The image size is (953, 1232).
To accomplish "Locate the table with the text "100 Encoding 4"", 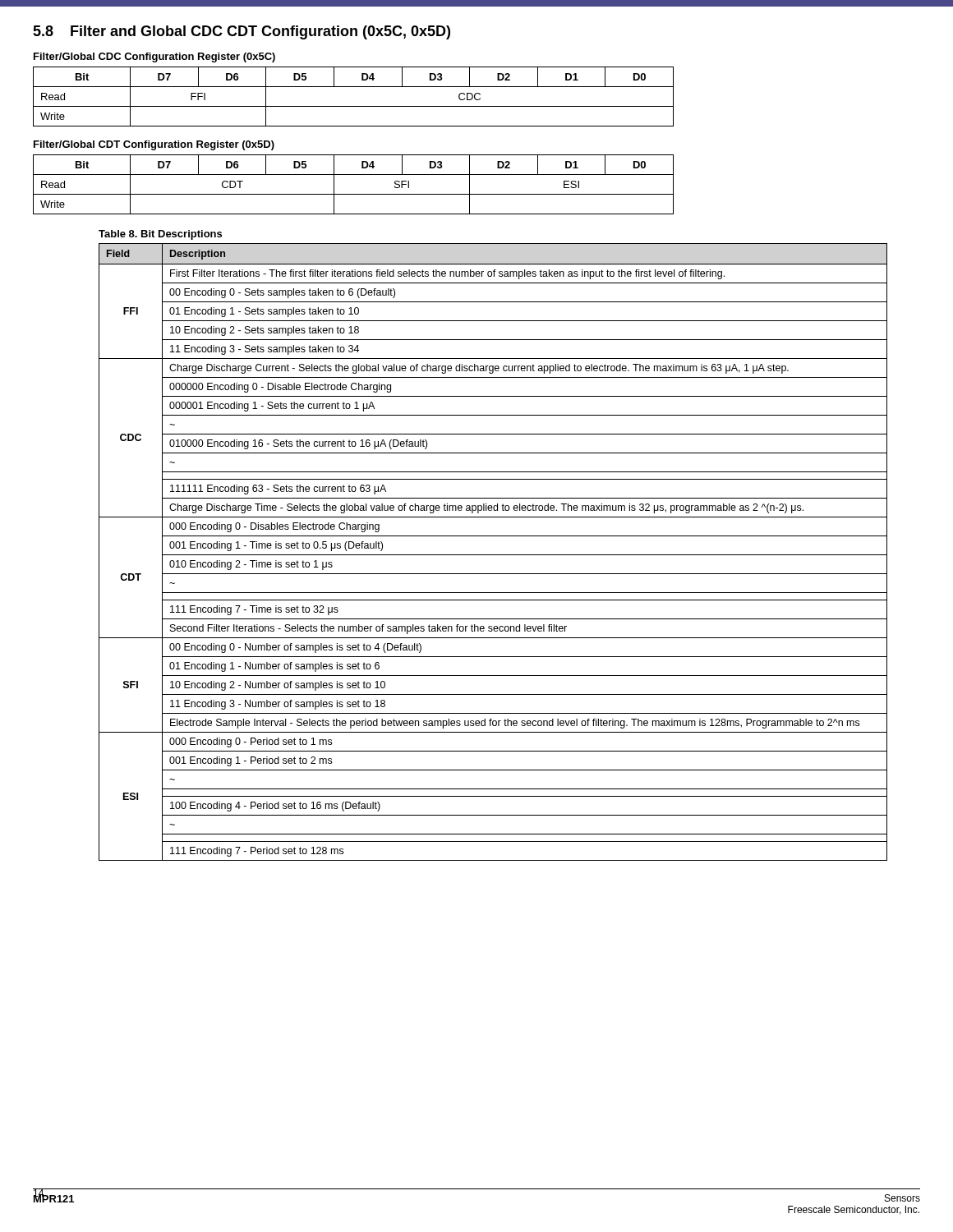I will [493, 552].
